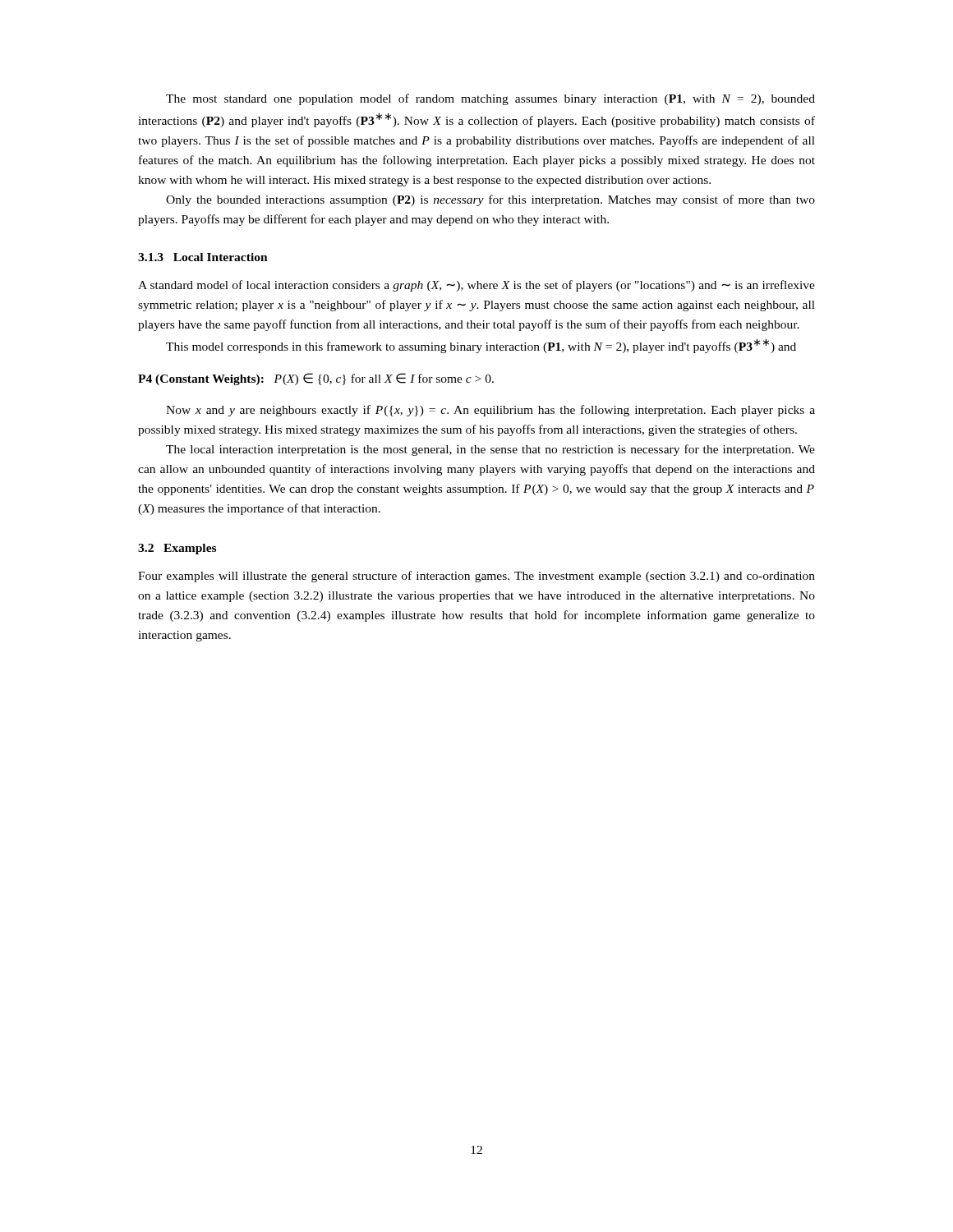Locate the block of text that opens with "The most standard"
This screenshot has width=953, height=1232.
tap(476, 139)
